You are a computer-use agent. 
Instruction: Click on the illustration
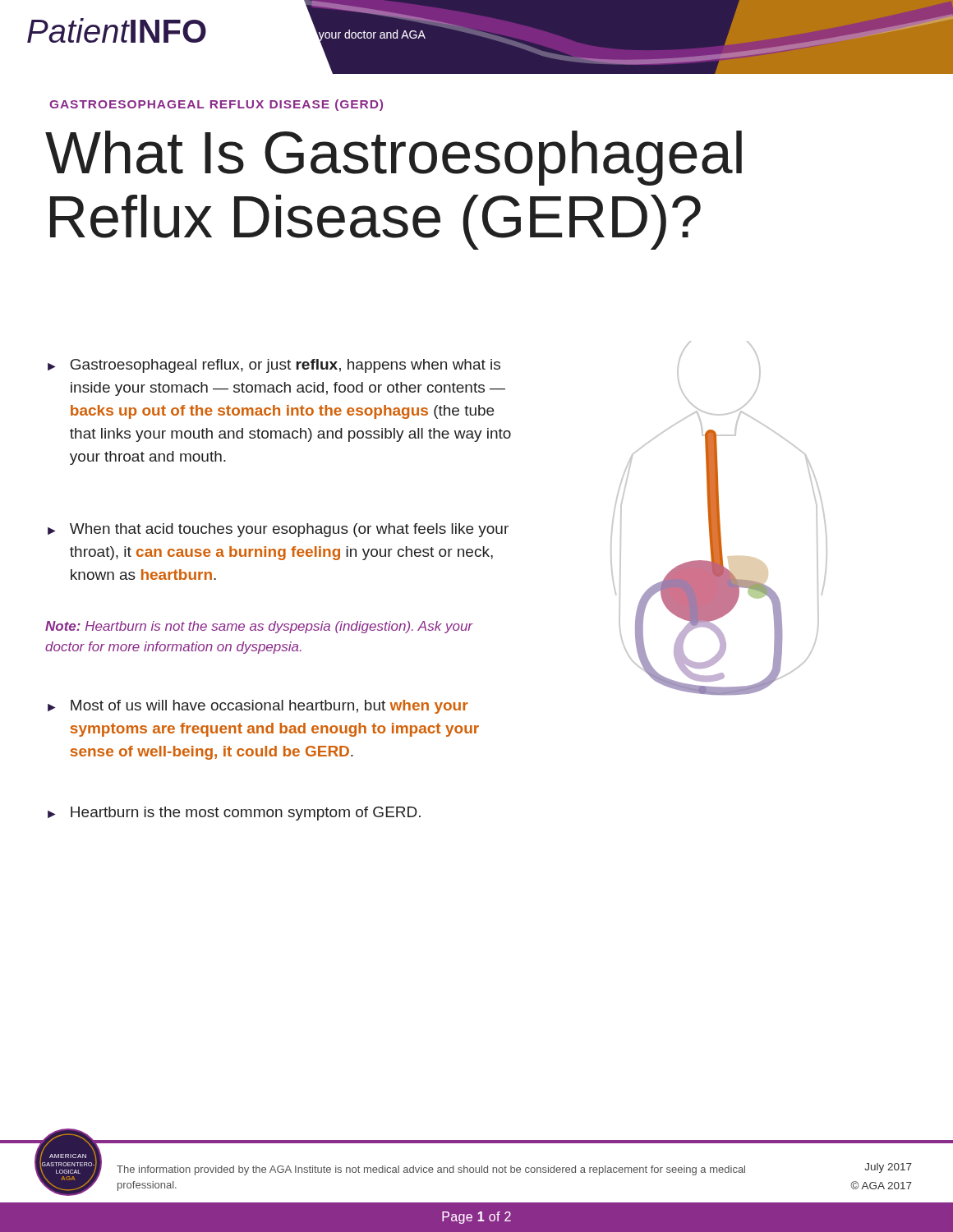click(x=723, y=530)
